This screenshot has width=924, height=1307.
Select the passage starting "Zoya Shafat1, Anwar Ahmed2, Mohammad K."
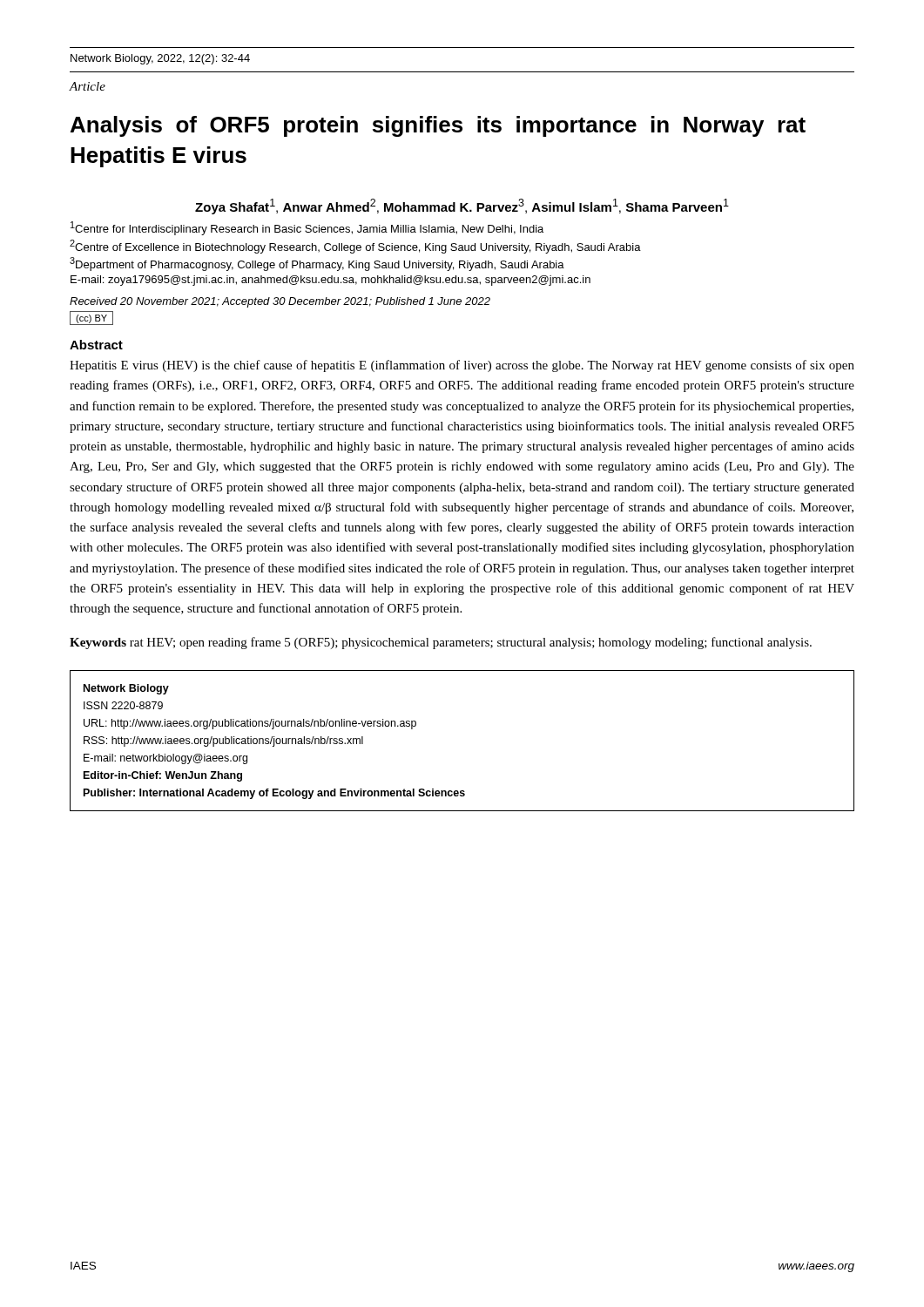pos(462,206)
